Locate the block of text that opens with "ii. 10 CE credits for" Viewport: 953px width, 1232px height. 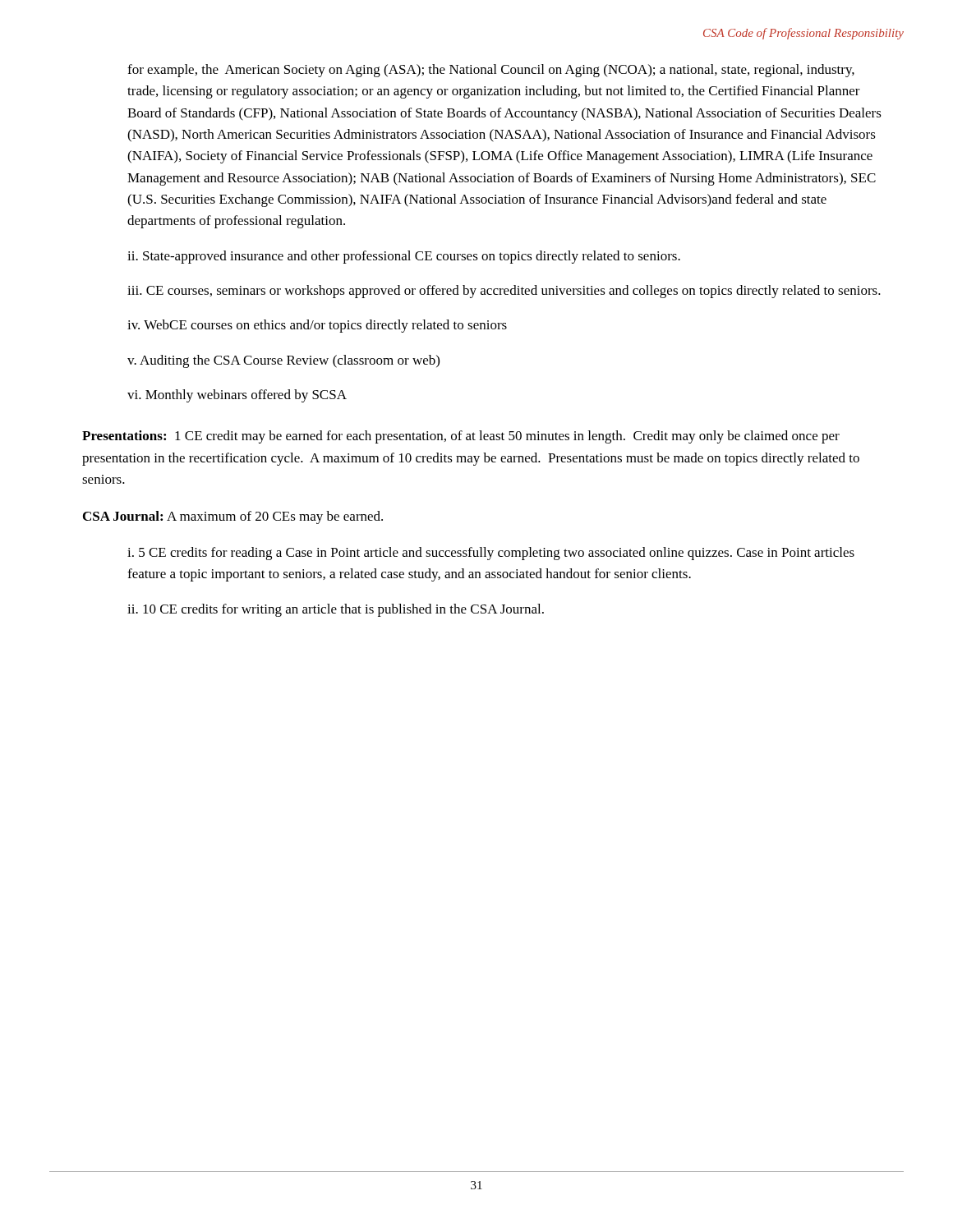pos(336,609)
